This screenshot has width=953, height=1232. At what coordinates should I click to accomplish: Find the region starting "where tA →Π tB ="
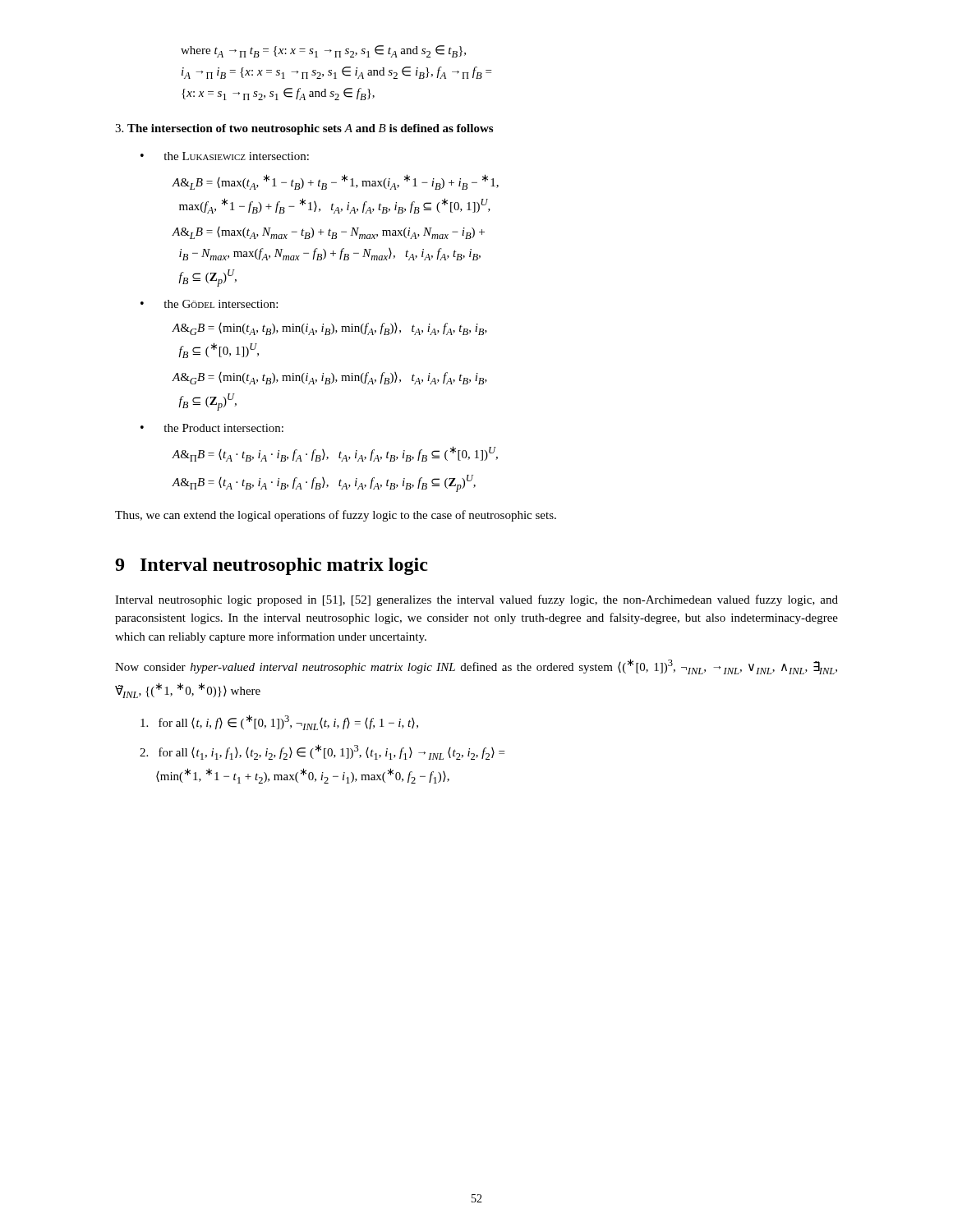pyautogui.click(x=336, y=73)
